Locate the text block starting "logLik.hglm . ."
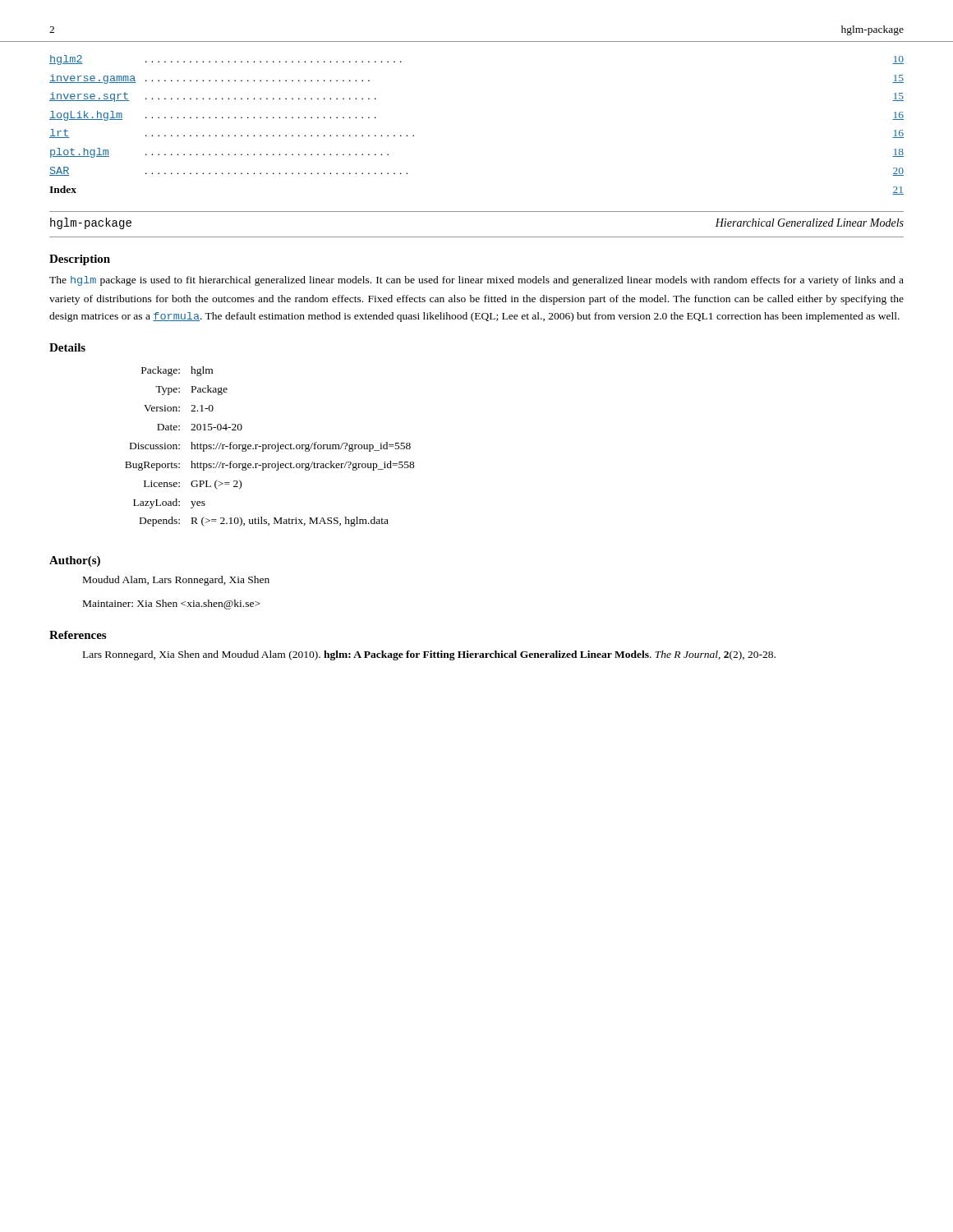This screenshot has width=953, height=1232. click(x=87, y=117)
